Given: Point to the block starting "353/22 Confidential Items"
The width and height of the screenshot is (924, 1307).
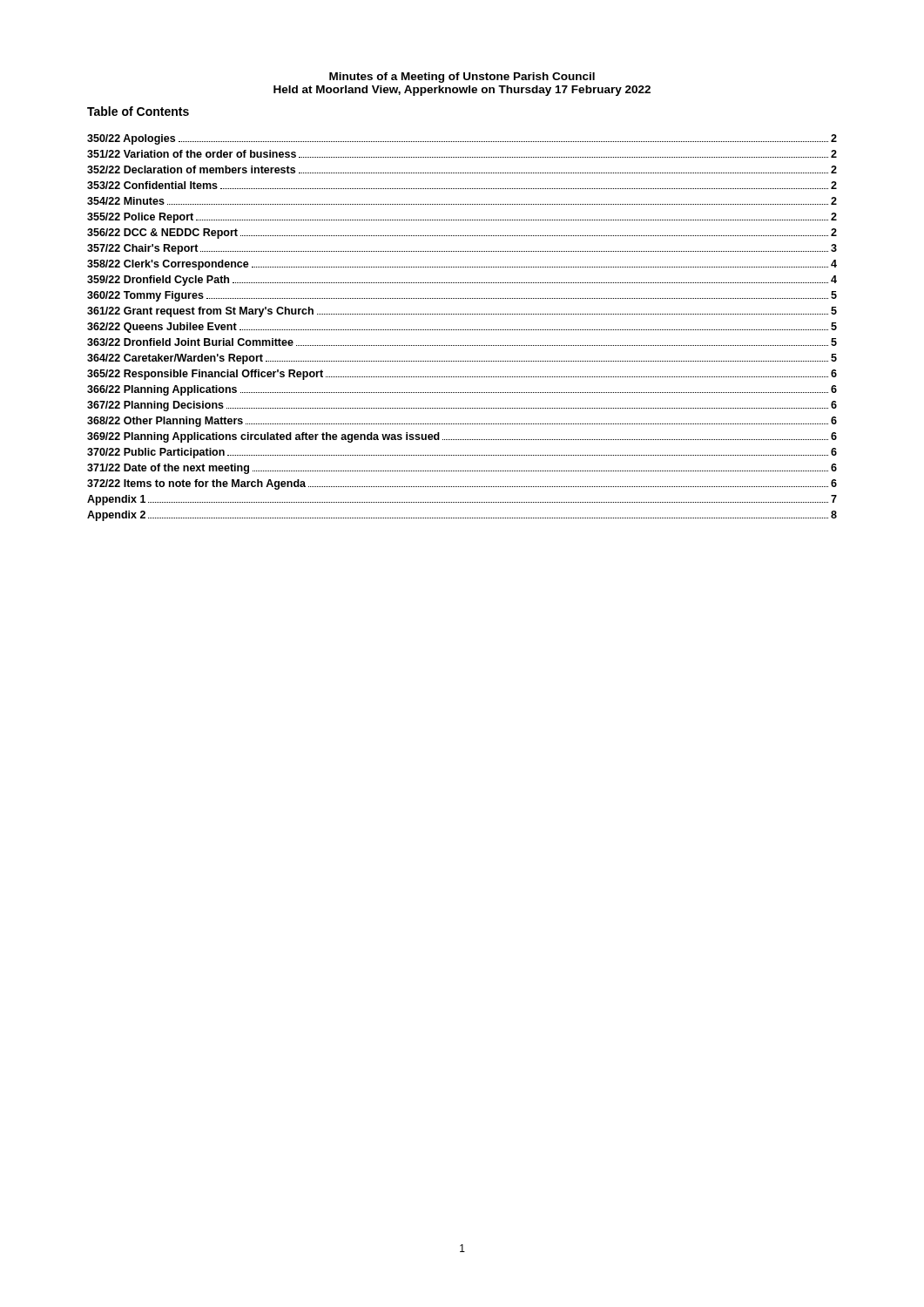Looking at the screenshot, I should [x=462, y=186].
